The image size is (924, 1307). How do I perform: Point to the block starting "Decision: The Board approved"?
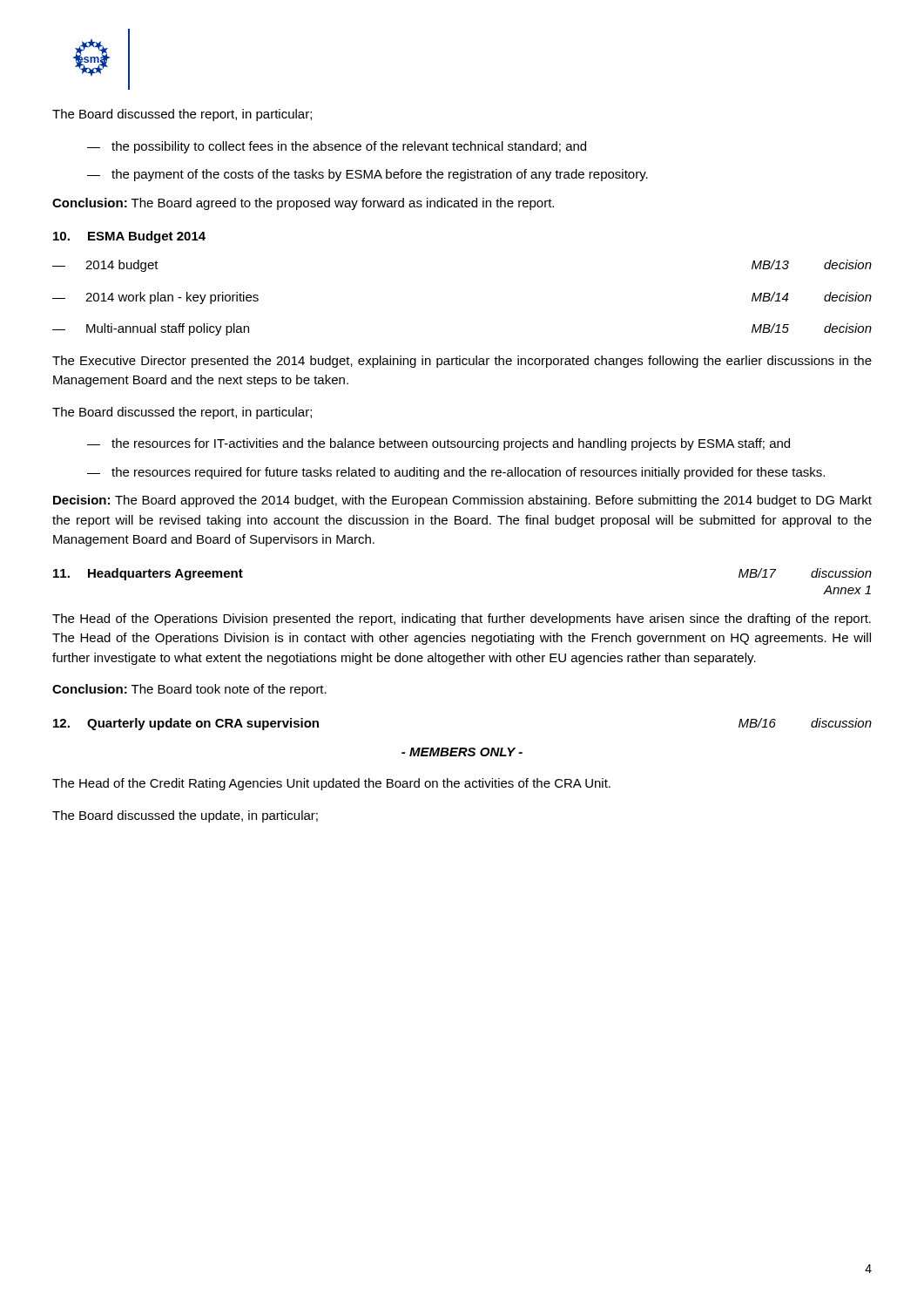(x=462, y=520)
